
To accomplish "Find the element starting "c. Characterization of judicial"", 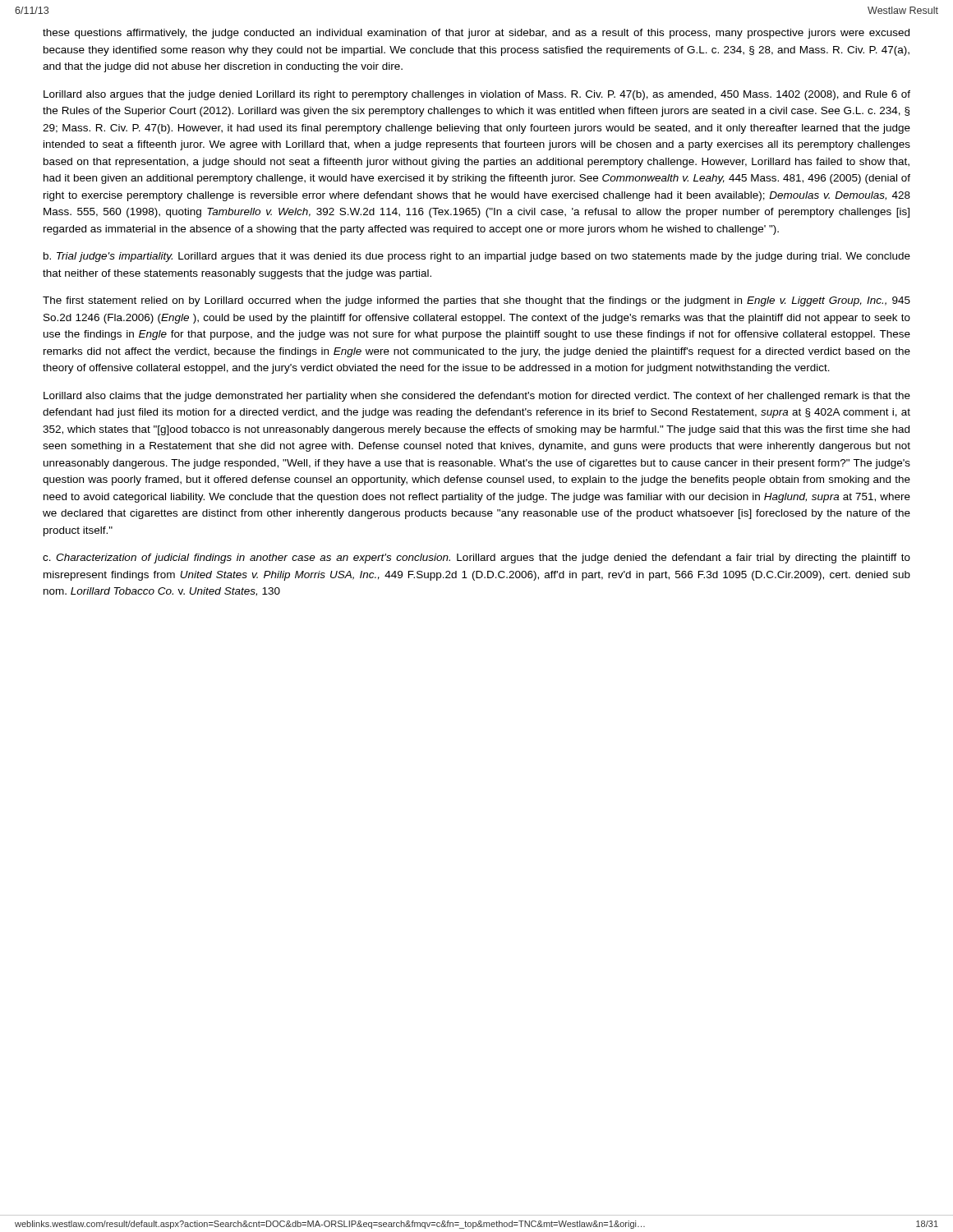I will pyautogui.click(x=476, y=575).
